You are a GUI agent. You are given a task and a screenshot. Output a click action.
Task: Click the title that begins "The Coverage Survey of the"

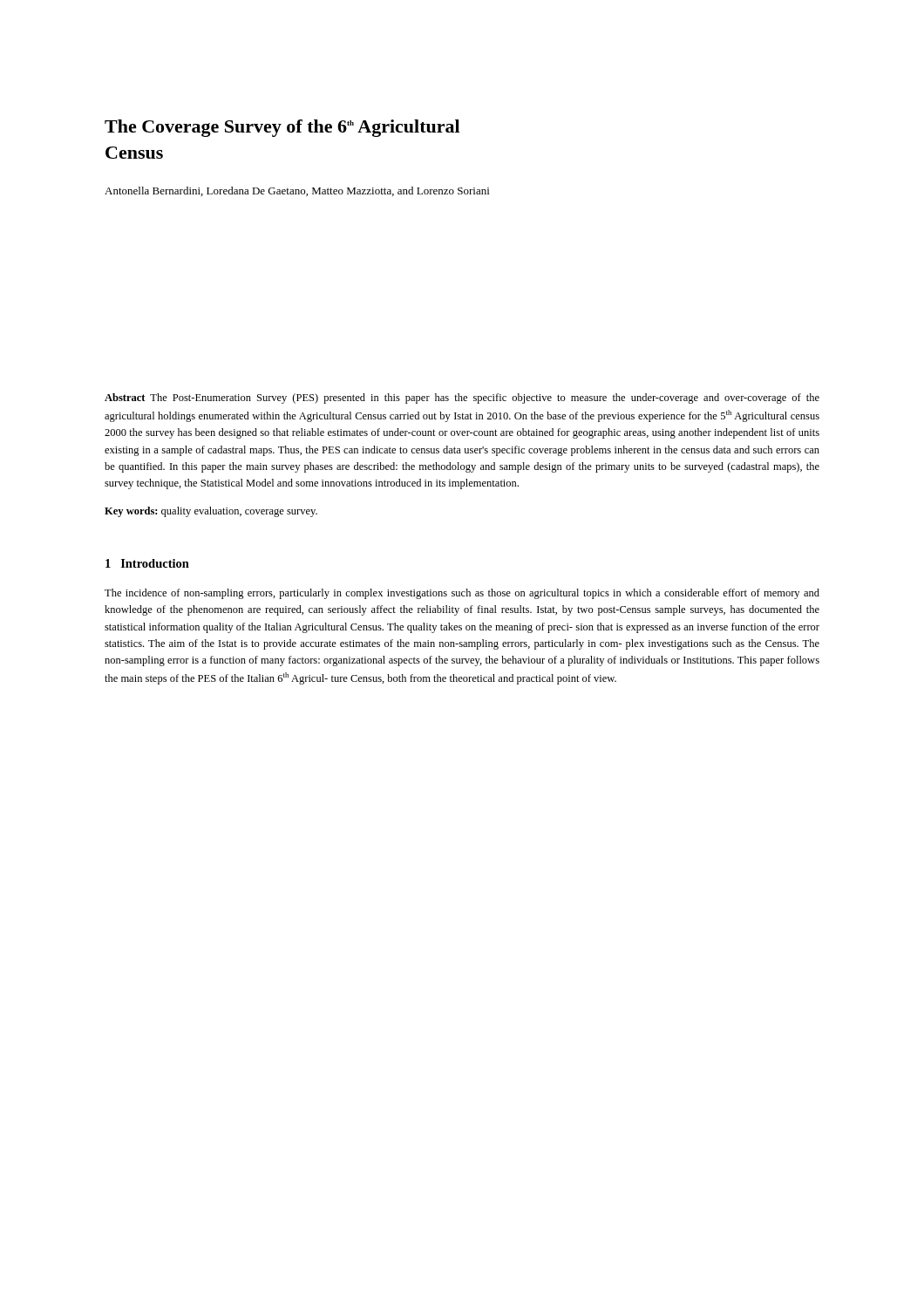(462, 139)
